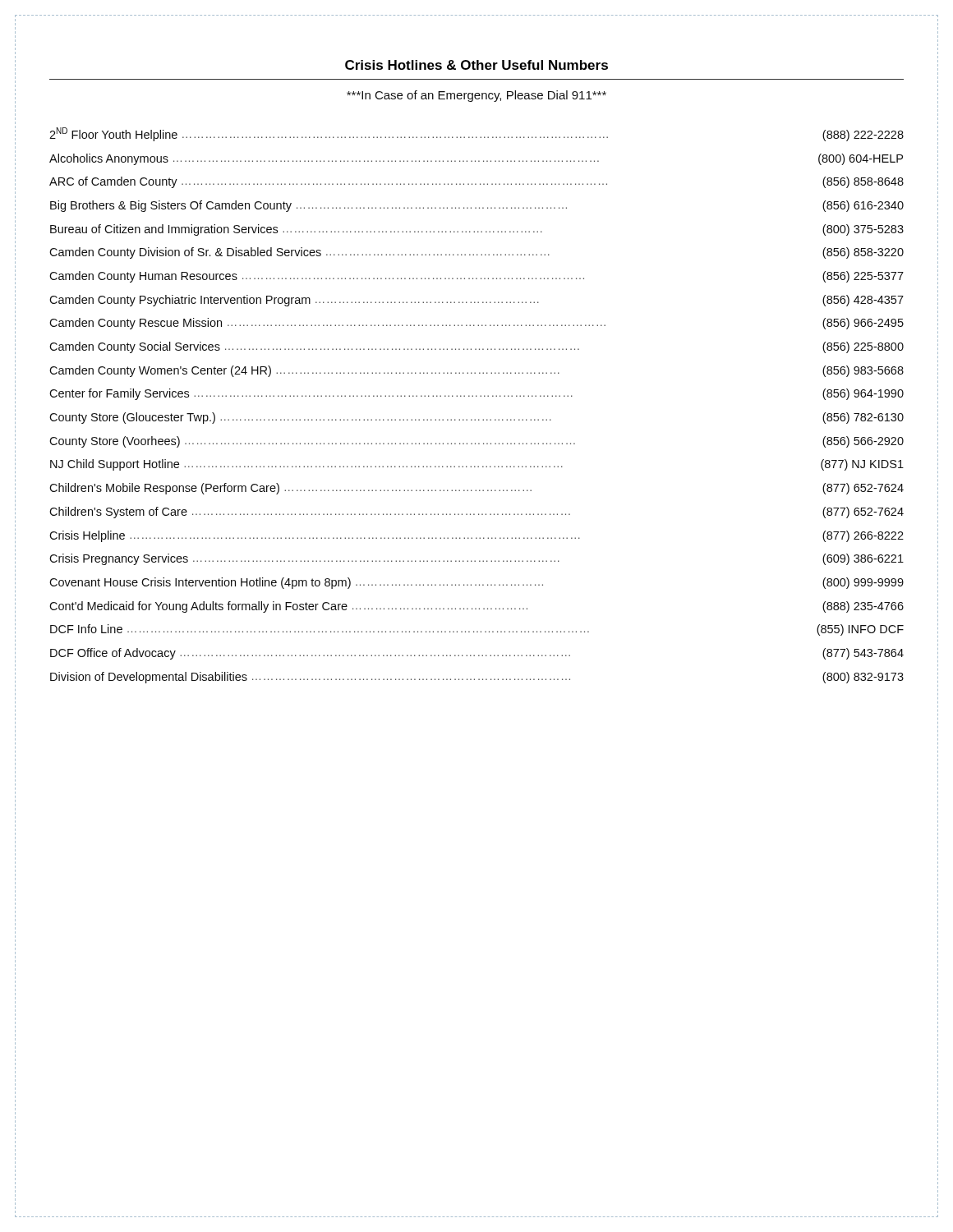The height and width of the screenshot is (1232, 953).
Task: Click the passage that begins "ARC of Camden County ………………………………………………………………………………………………"
Action: (476, 182)
